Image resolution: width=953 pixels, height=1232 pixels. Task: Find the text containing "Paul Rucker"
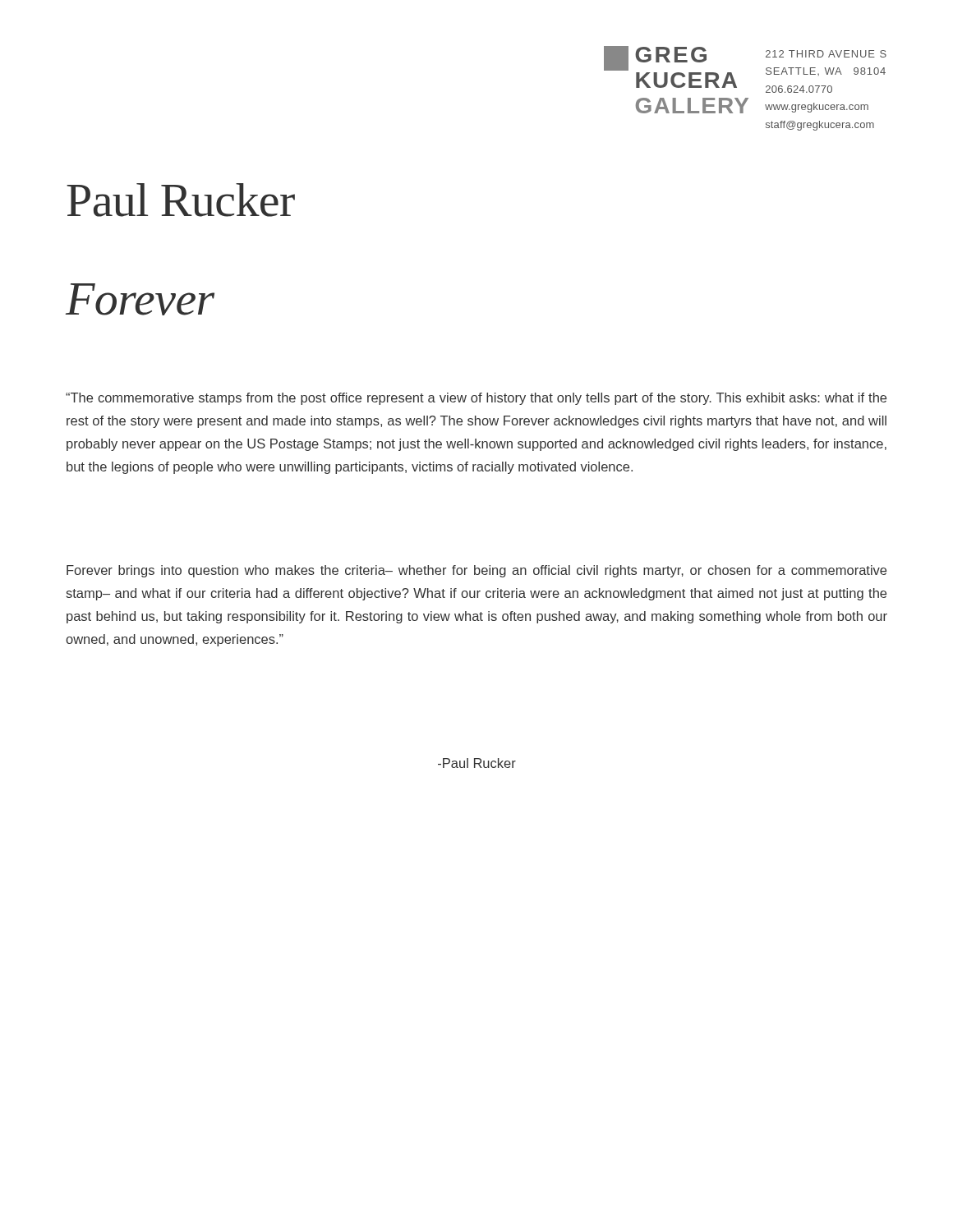tap(476, 763)
